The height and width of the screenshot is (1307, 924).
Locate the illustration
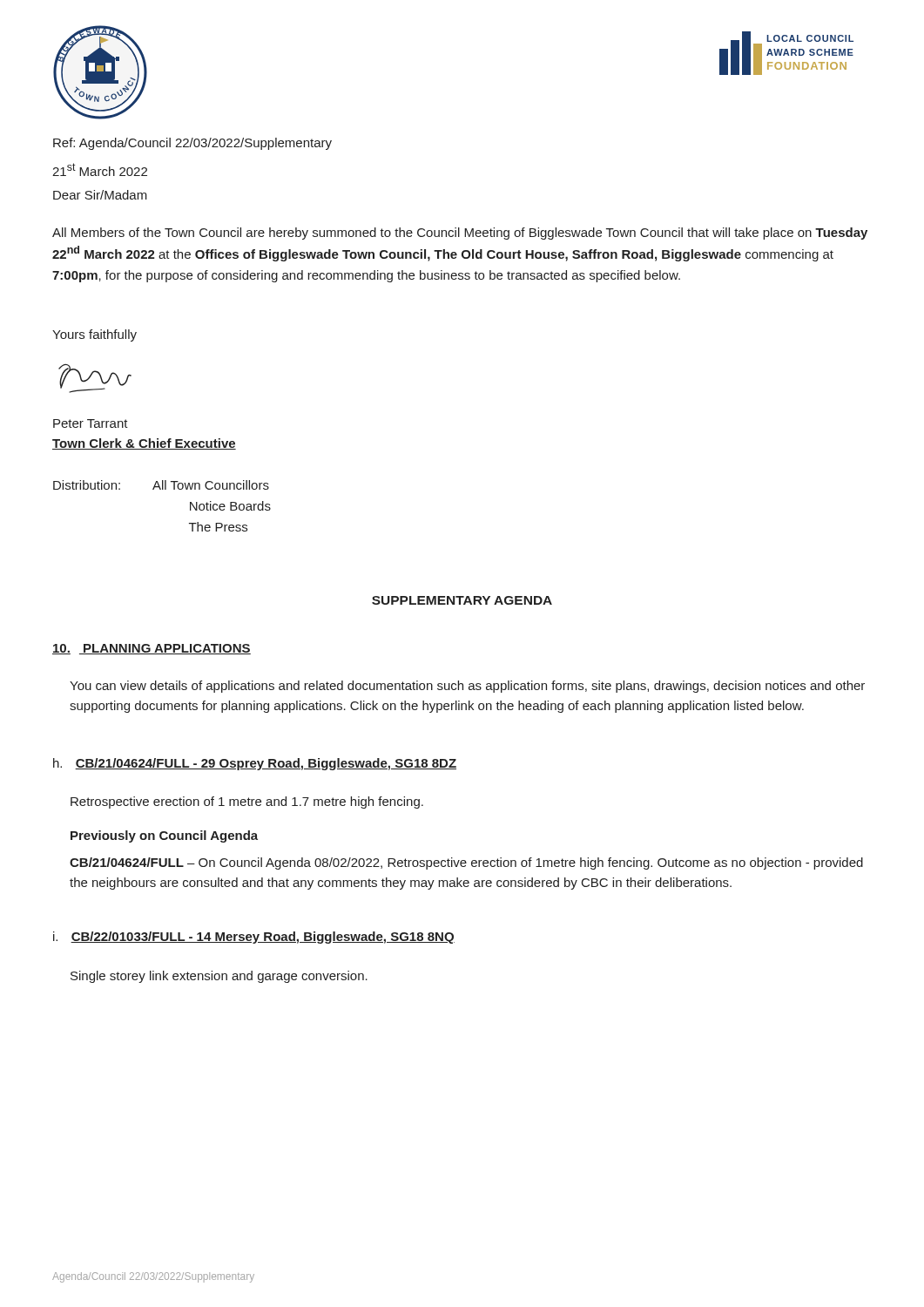pos(100,372)
